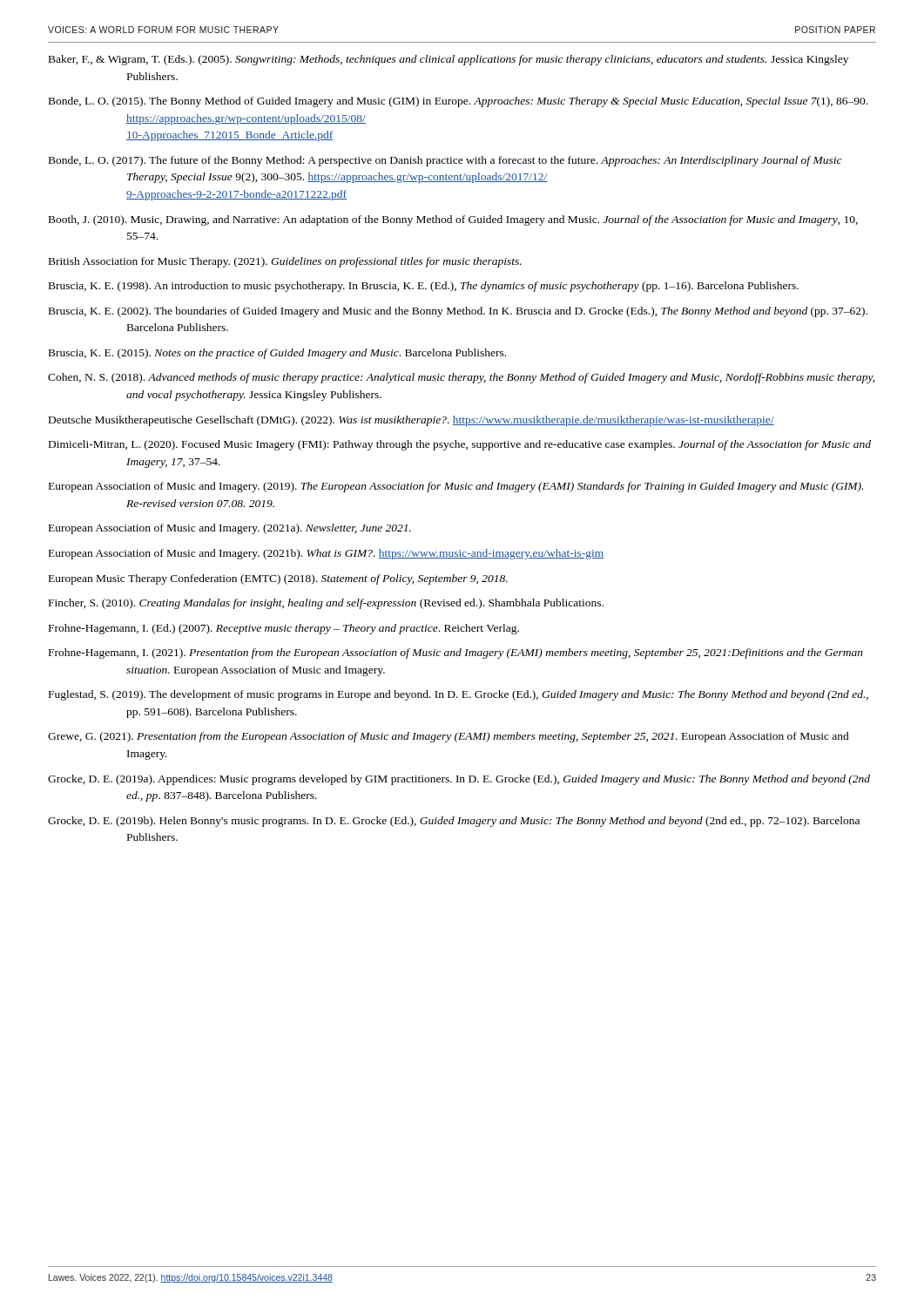Locate the text block starting "Frohne-Hagemann, I. (Ed.) (2007). Receptive music therapy"
The width and height of the screenshot is (924, 1307).
tap(284, 627)
